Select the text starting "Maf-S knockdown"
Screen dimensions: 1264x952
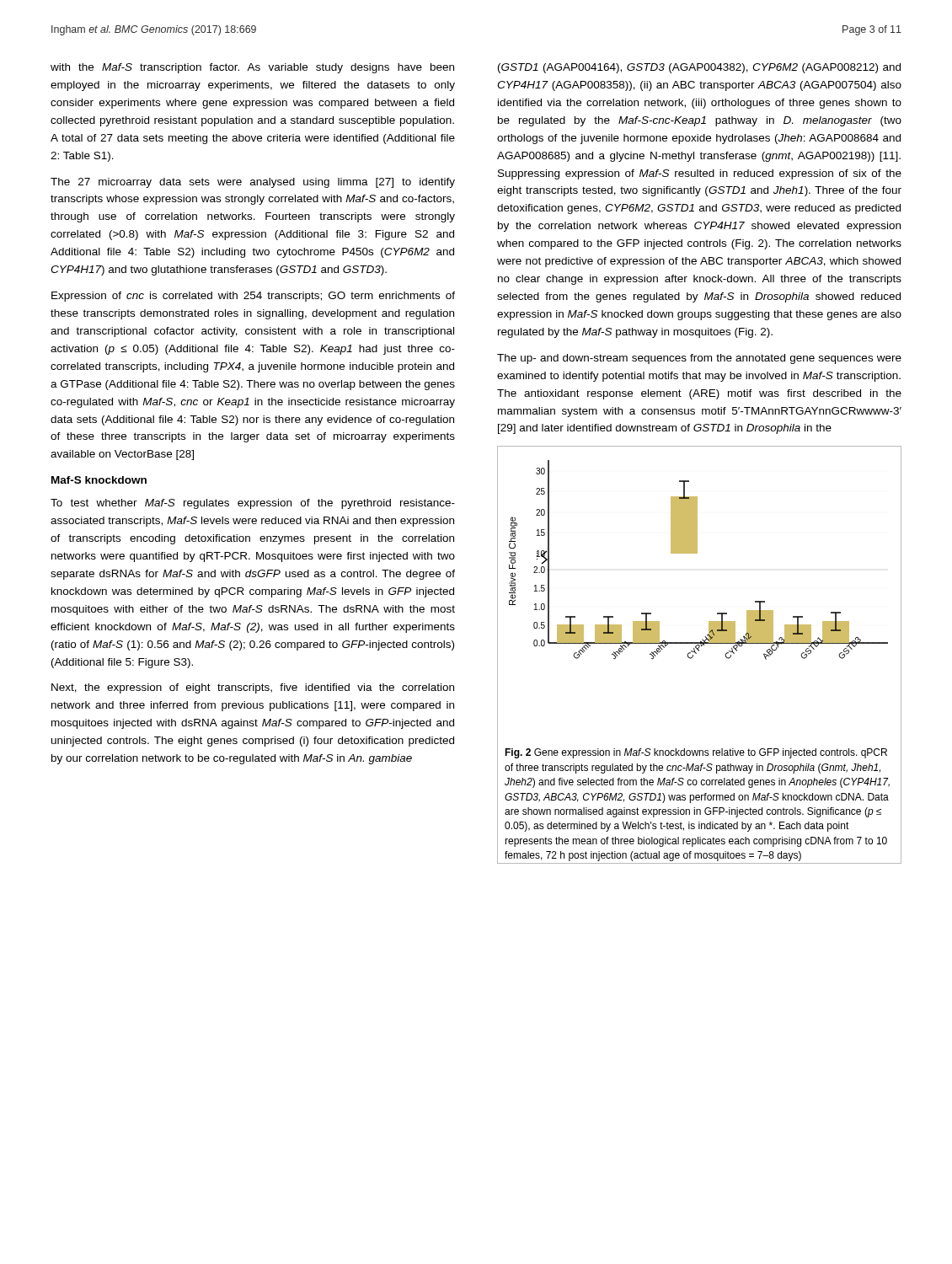tap(99, 480)
